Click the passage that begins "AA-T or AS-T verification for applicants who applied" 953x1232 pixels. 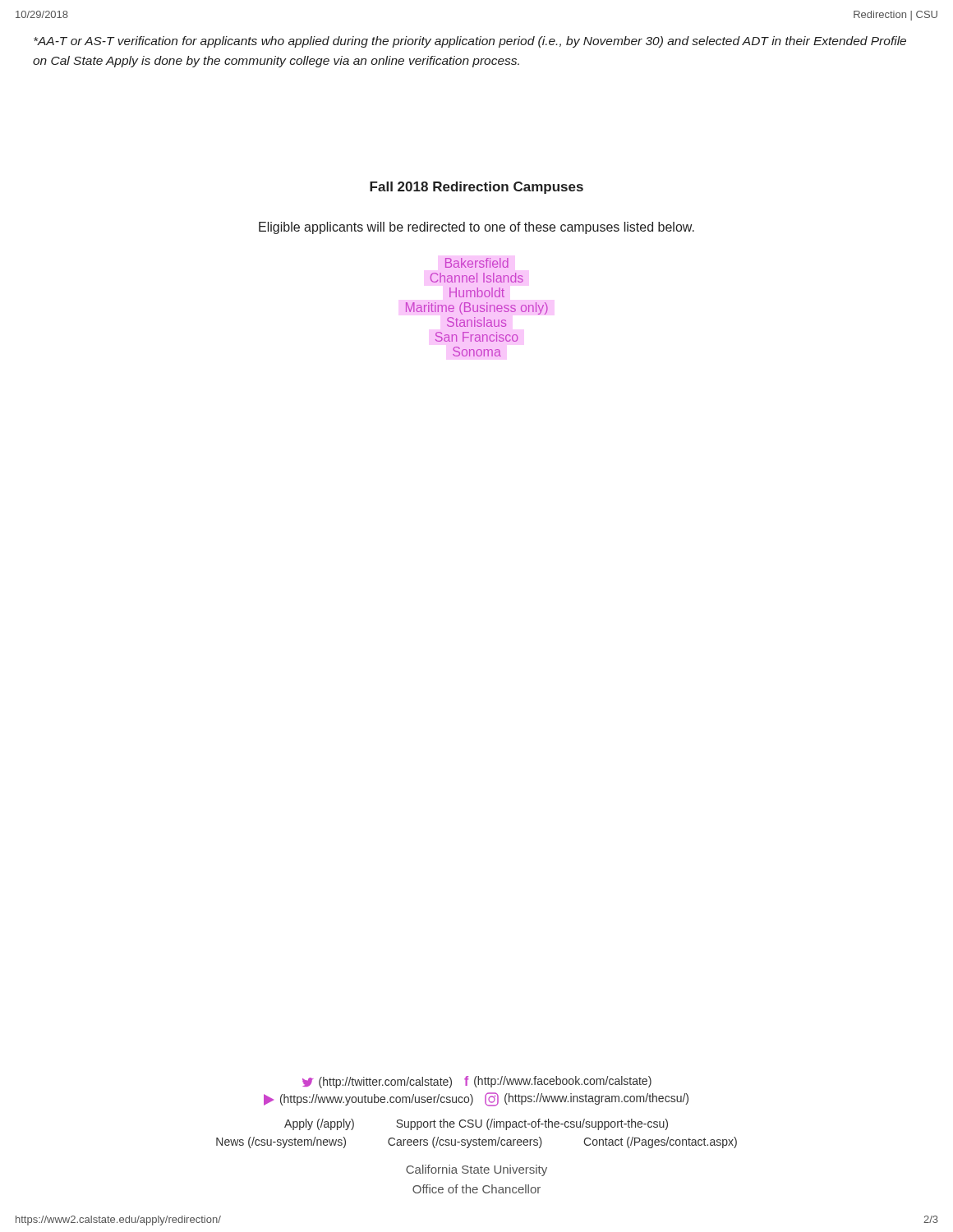click(x=470, y=51)
